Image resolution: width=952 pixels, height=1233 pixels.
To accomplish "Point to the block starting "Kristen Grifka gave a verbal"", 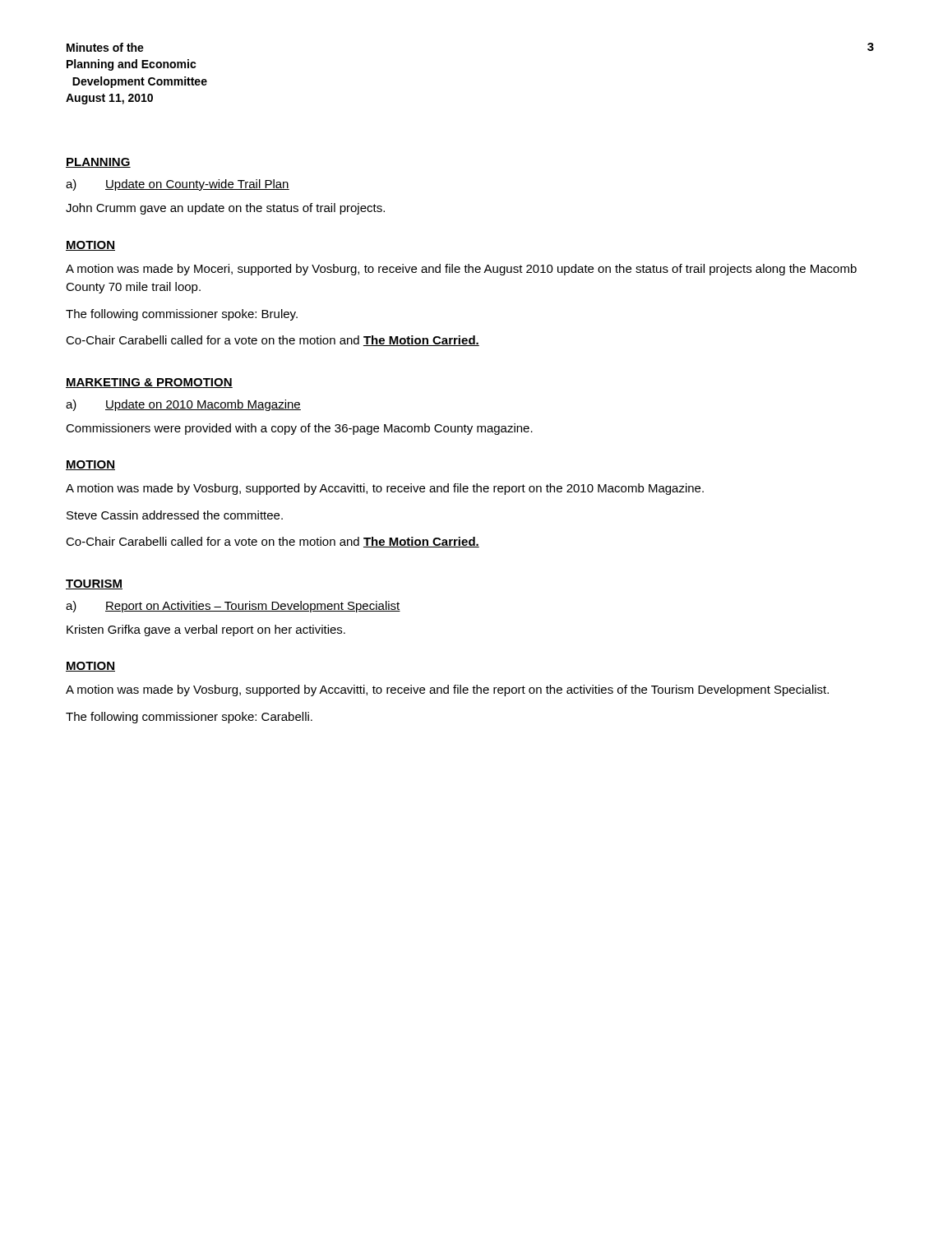I will coord(206,629).
